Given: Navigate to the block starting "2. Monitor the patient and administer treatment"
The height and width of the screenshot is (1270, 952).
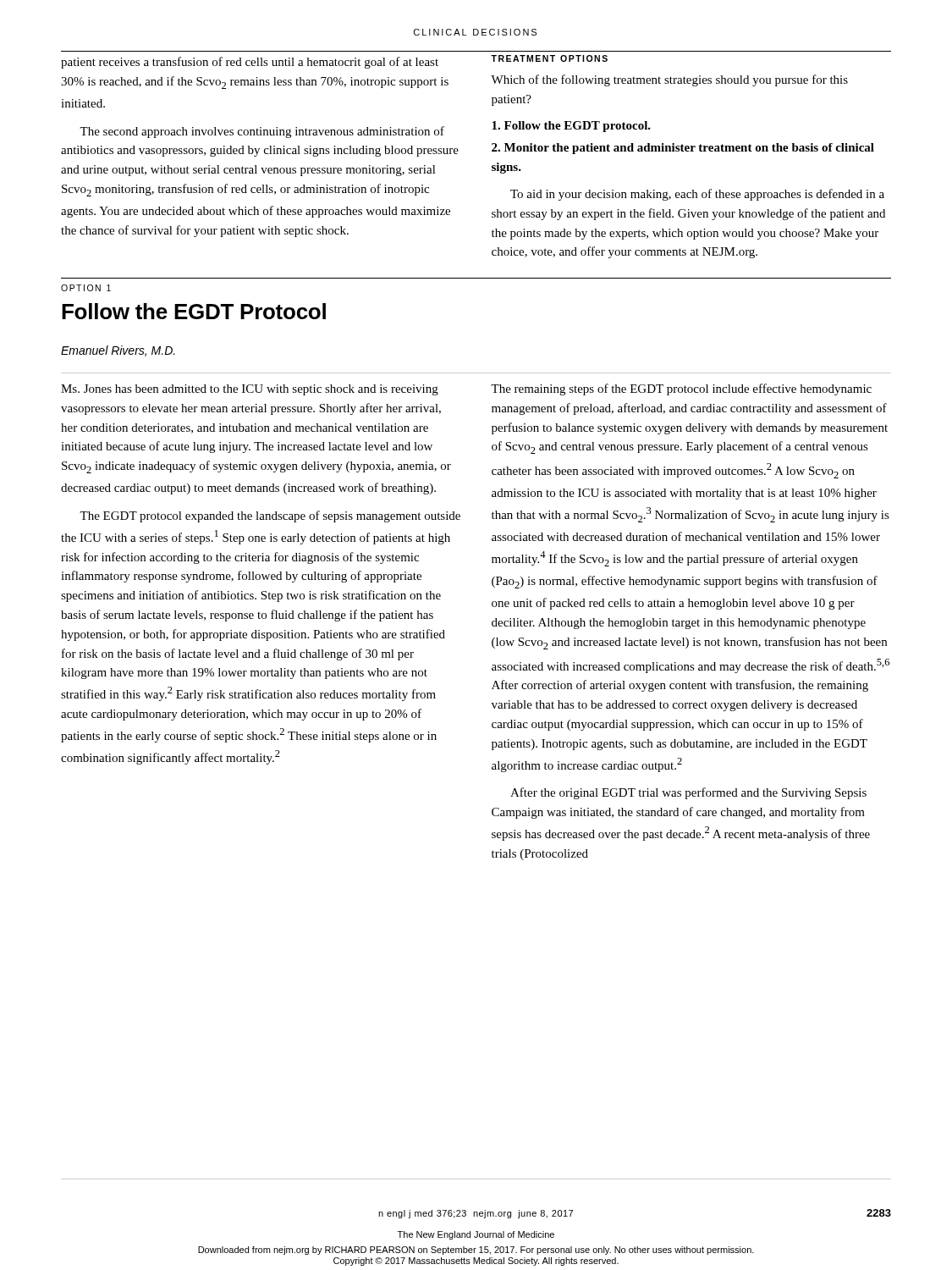Looking at the screenshot, I should (683, 157).
